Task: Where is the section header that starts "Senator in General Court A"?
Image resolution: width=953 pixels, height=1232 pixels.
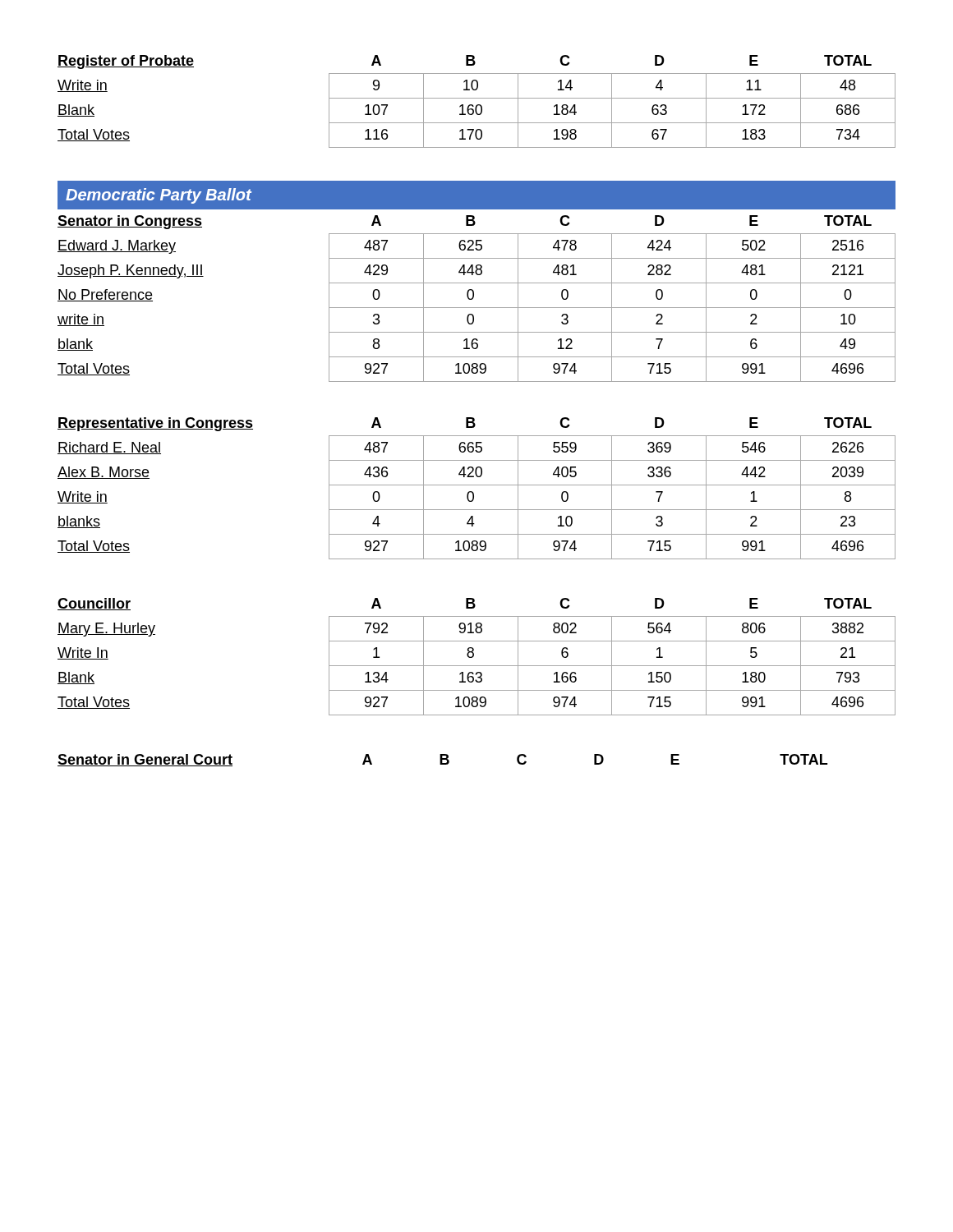Action: click(x=442, y=760)
